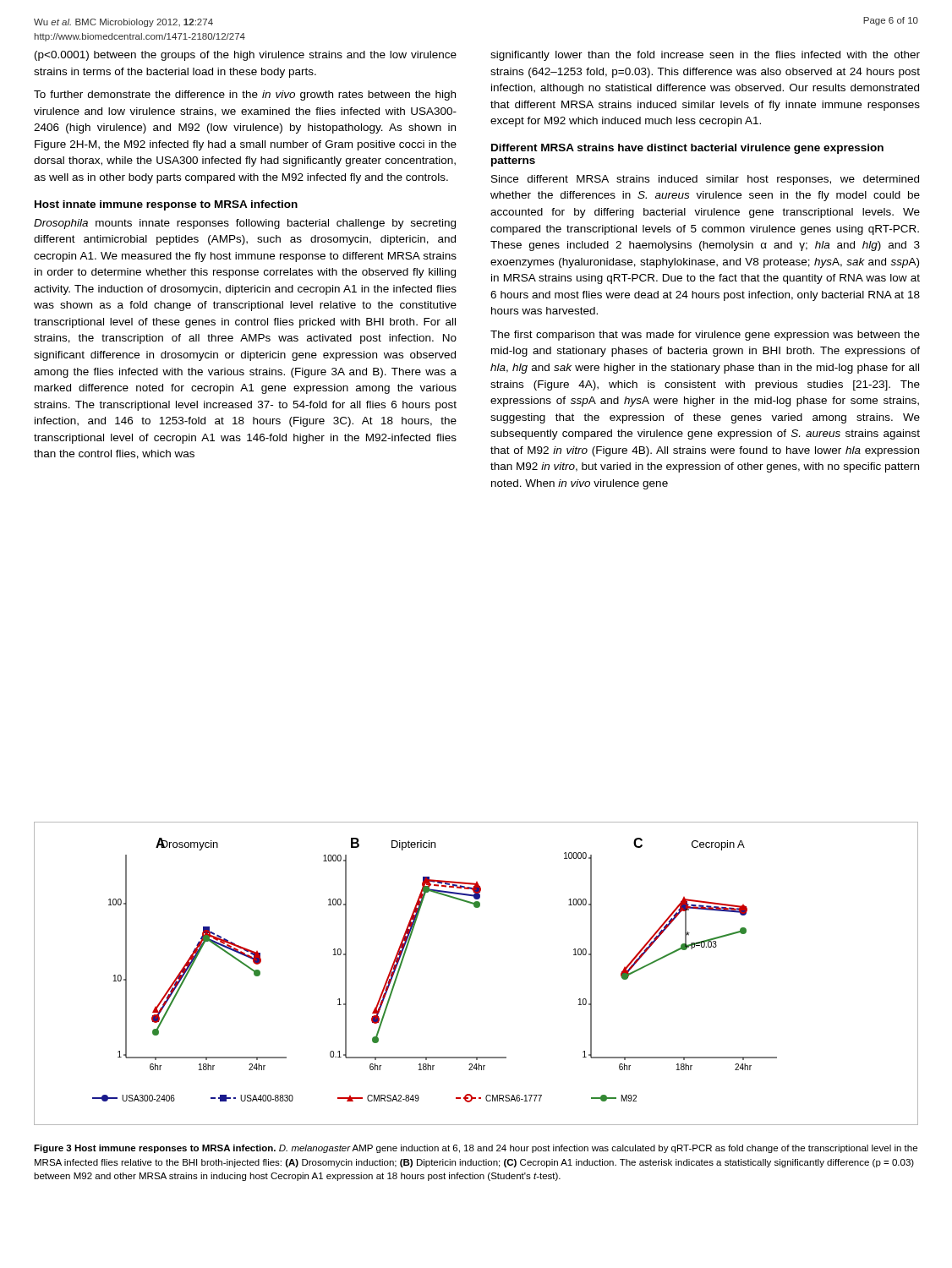The image size is (952, 1268).
Task: Find the region starting "Since different MRSA strains induced similar host"
Action: click(705, 245)
